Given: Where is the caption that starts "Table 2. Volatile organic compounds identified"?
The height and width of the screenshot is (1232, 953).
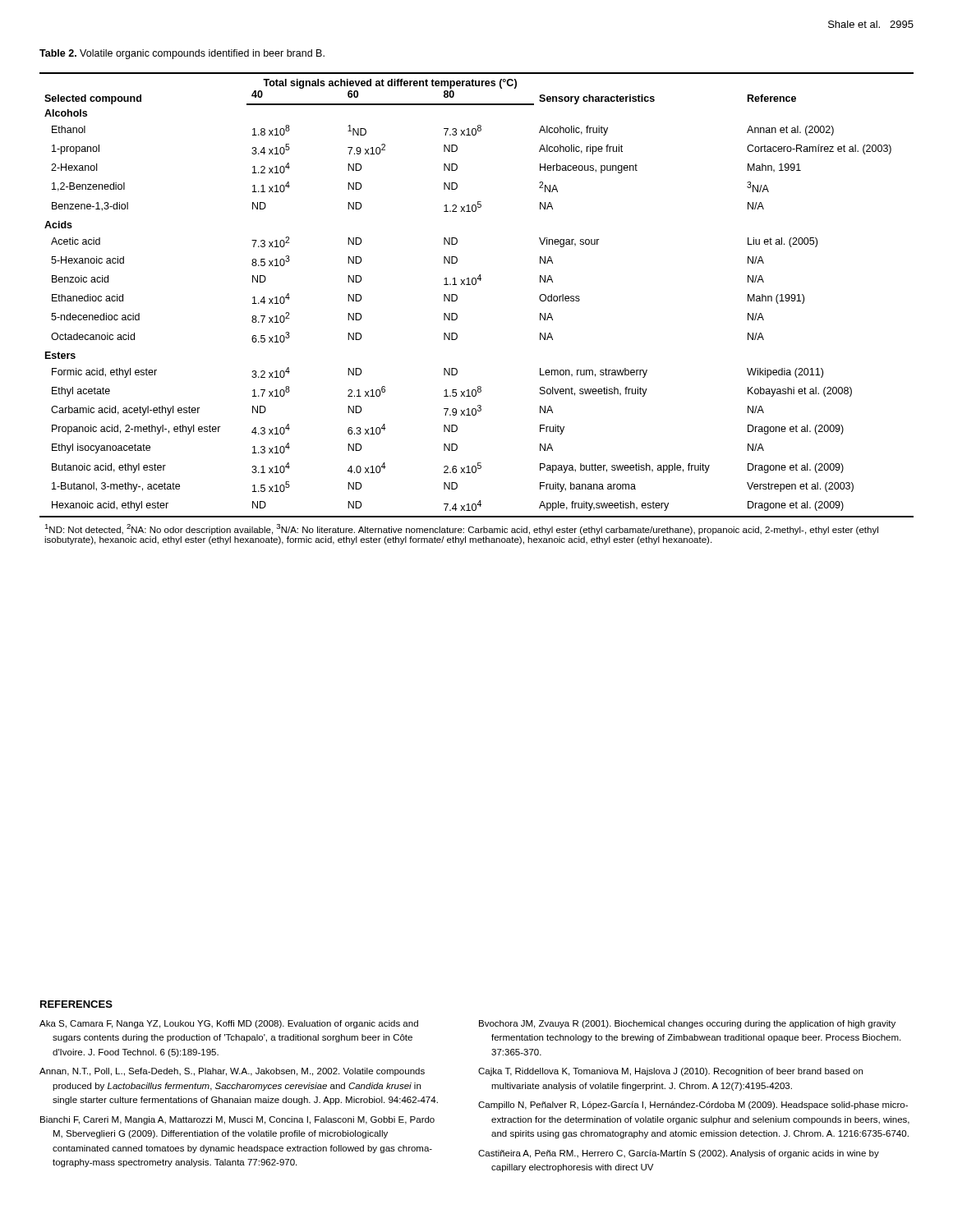Looking at the screenshot, I should coord(182,53).
